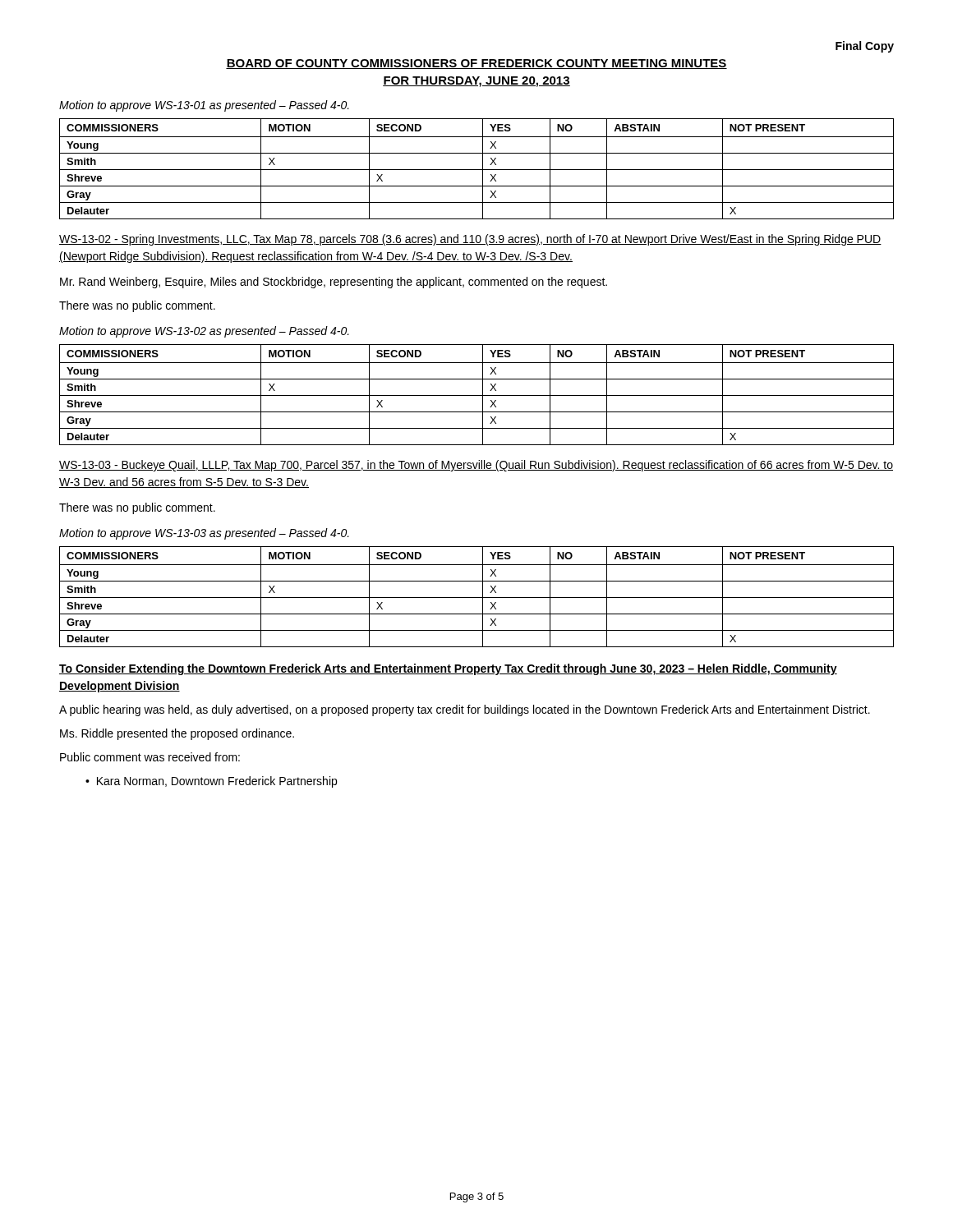The image size is (953, 1232).
Task: Select the title
Action: click(x=476, y=71)
